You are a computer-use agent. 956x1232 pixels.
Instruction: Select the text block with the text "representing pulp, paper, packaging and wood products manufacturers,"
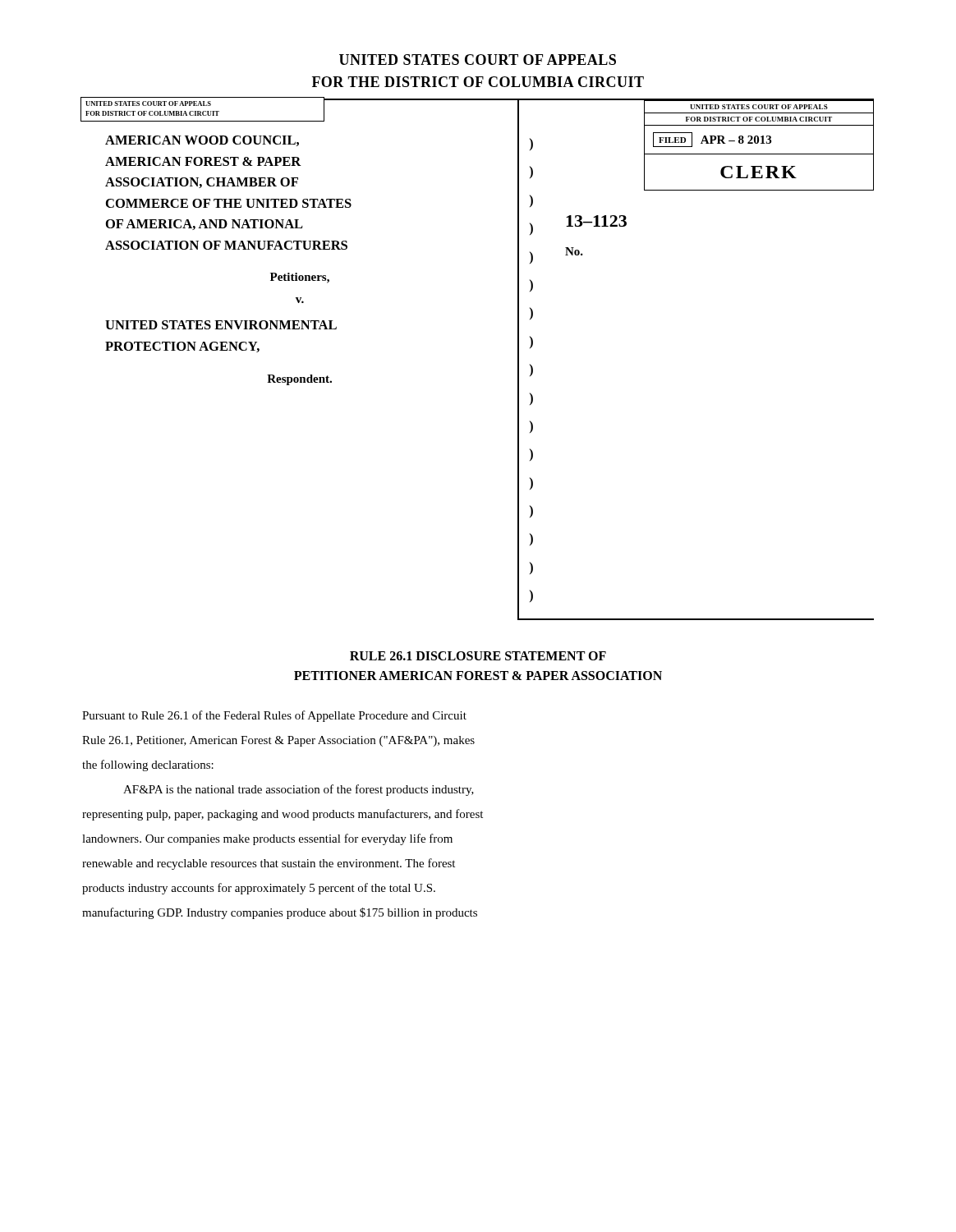[283, 814]
